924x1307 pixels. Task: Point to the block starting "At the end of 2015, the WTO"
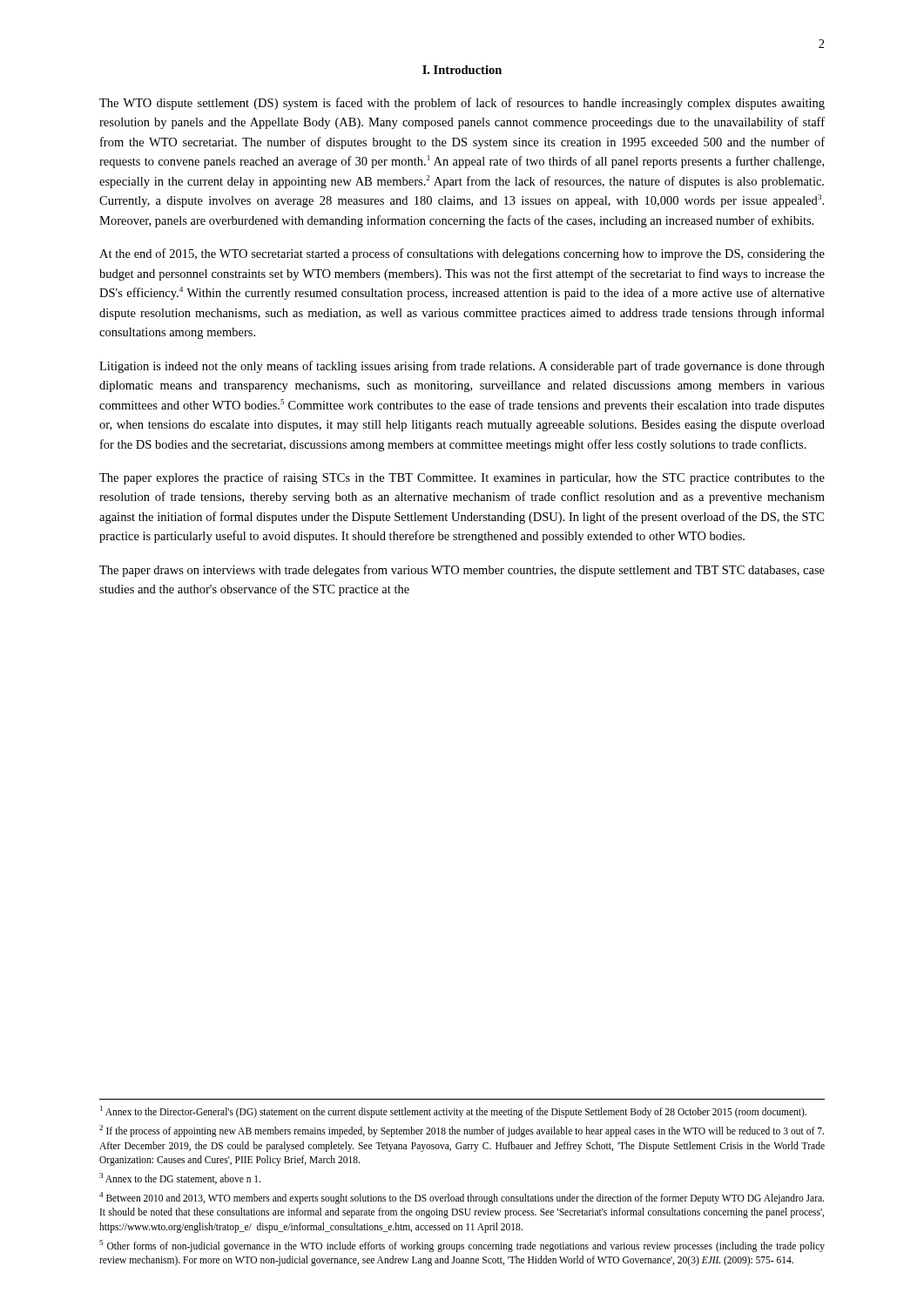click(462, 293)
